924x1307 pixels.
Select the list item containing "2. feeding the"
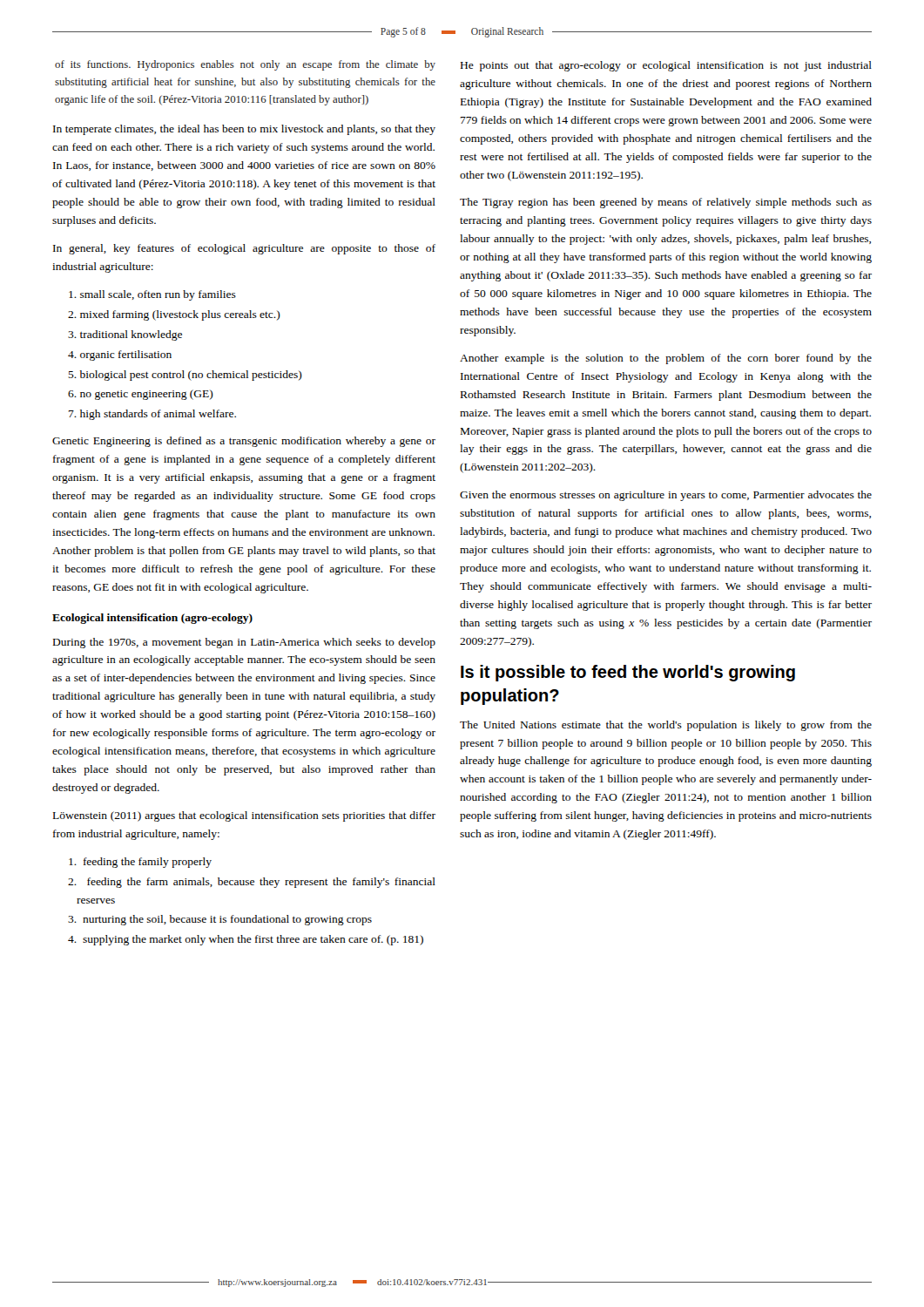click(256, 890)
